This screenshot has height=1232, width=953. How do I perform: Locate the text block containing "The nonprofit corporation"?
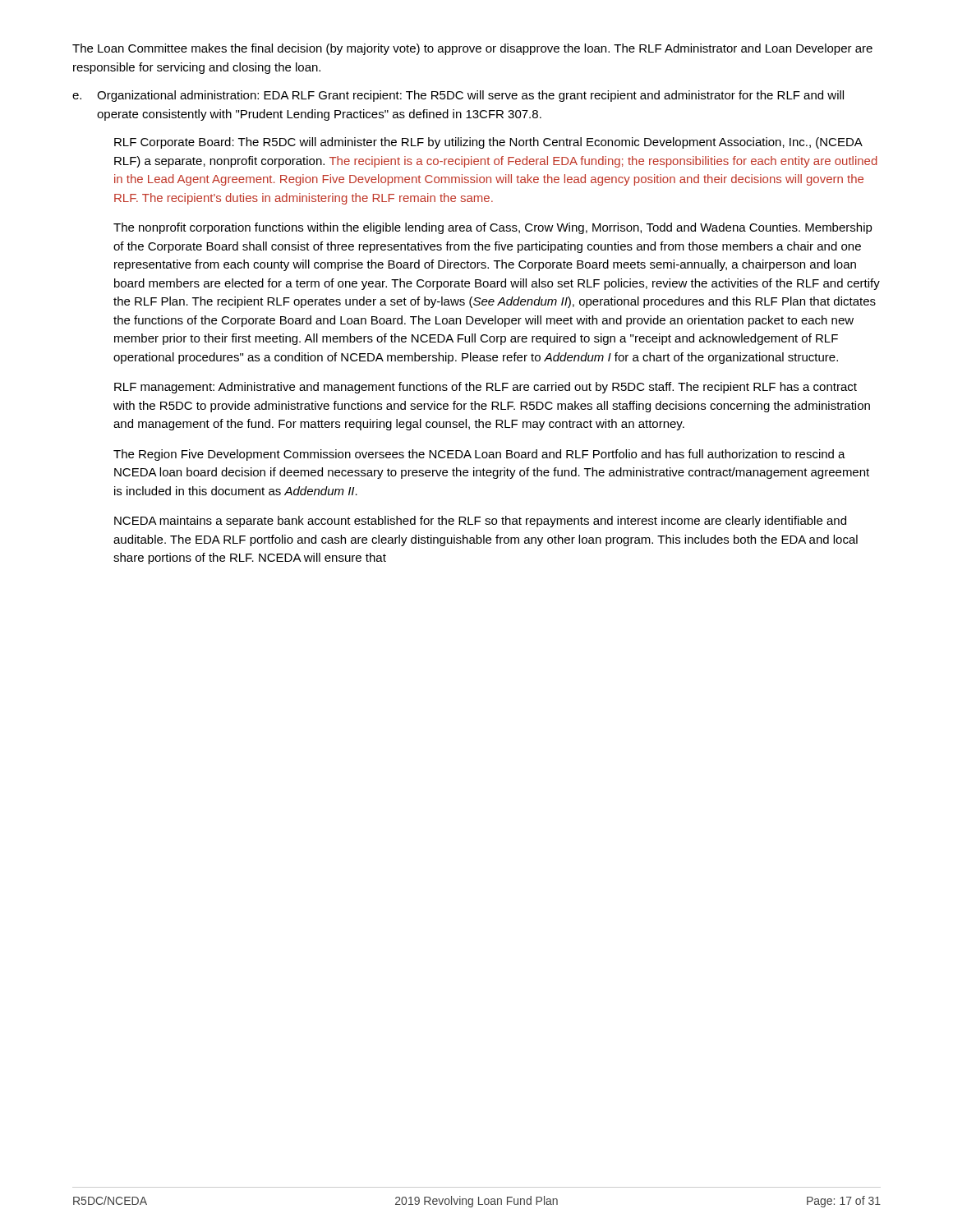tap(497, 292)
